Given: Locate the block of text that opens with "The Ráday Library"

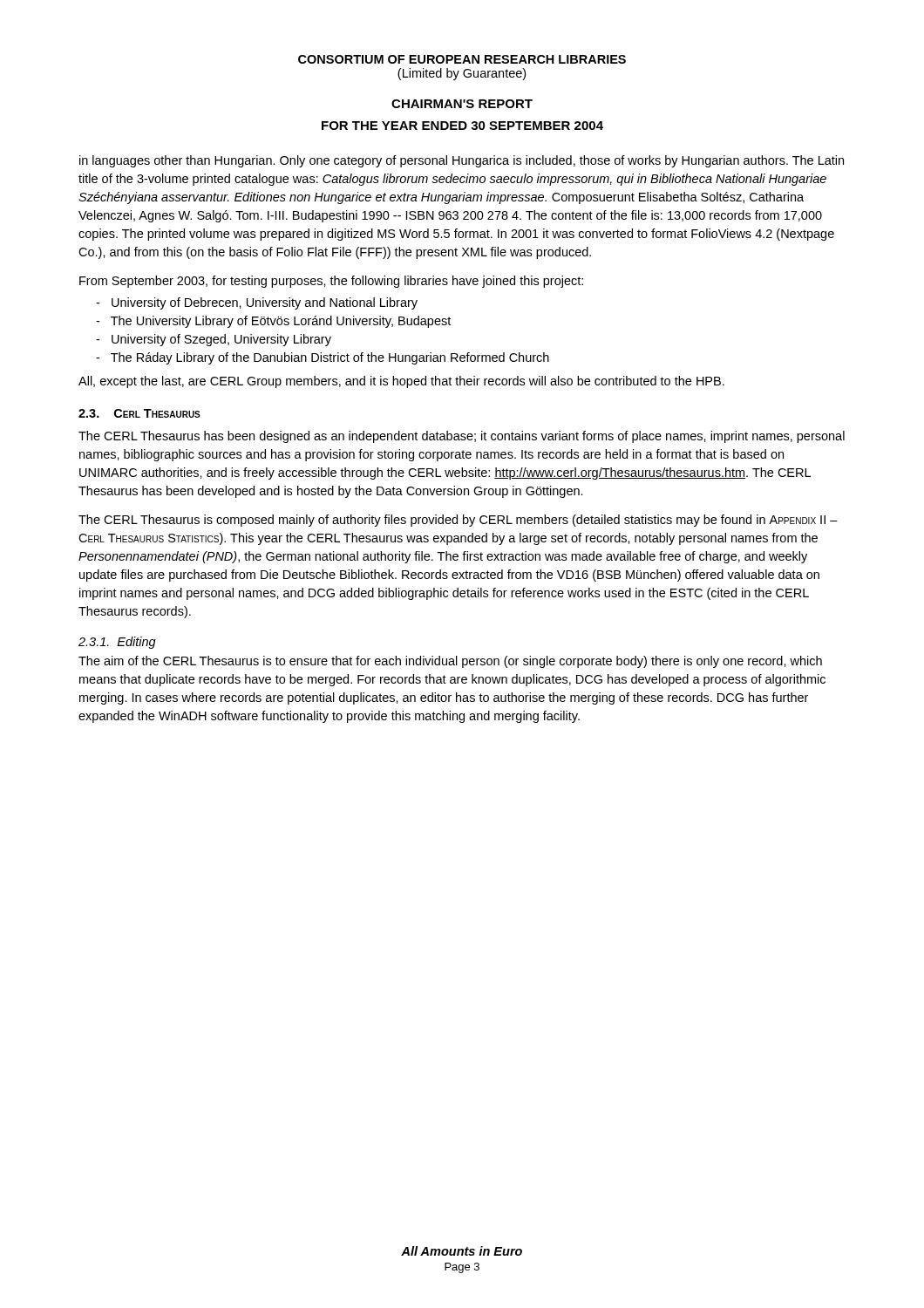Looking at the screenshot, I should click(323, 358).
